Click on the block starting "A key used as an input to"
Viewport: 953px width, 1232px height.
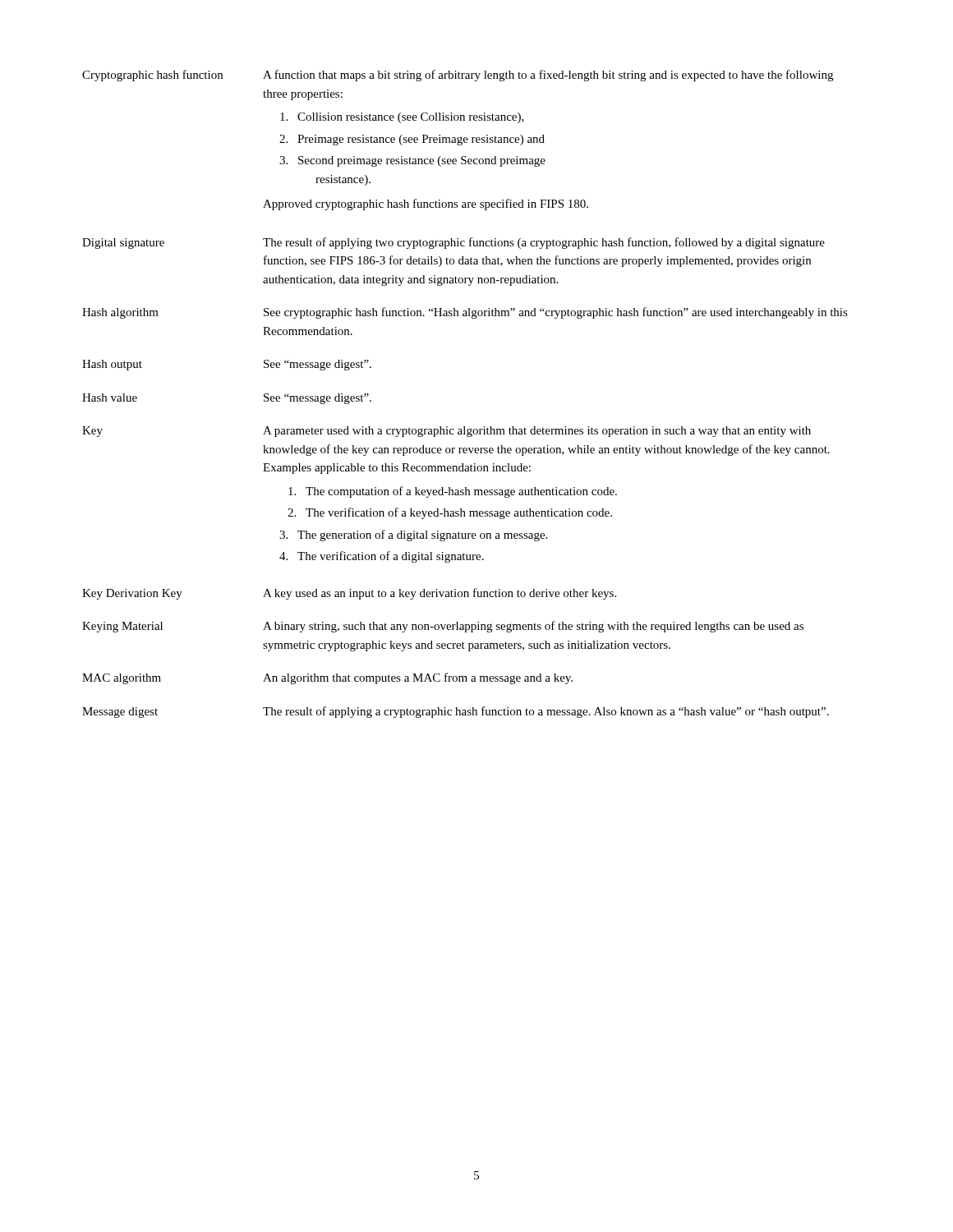pyautogui.click(x=440, y=593)
